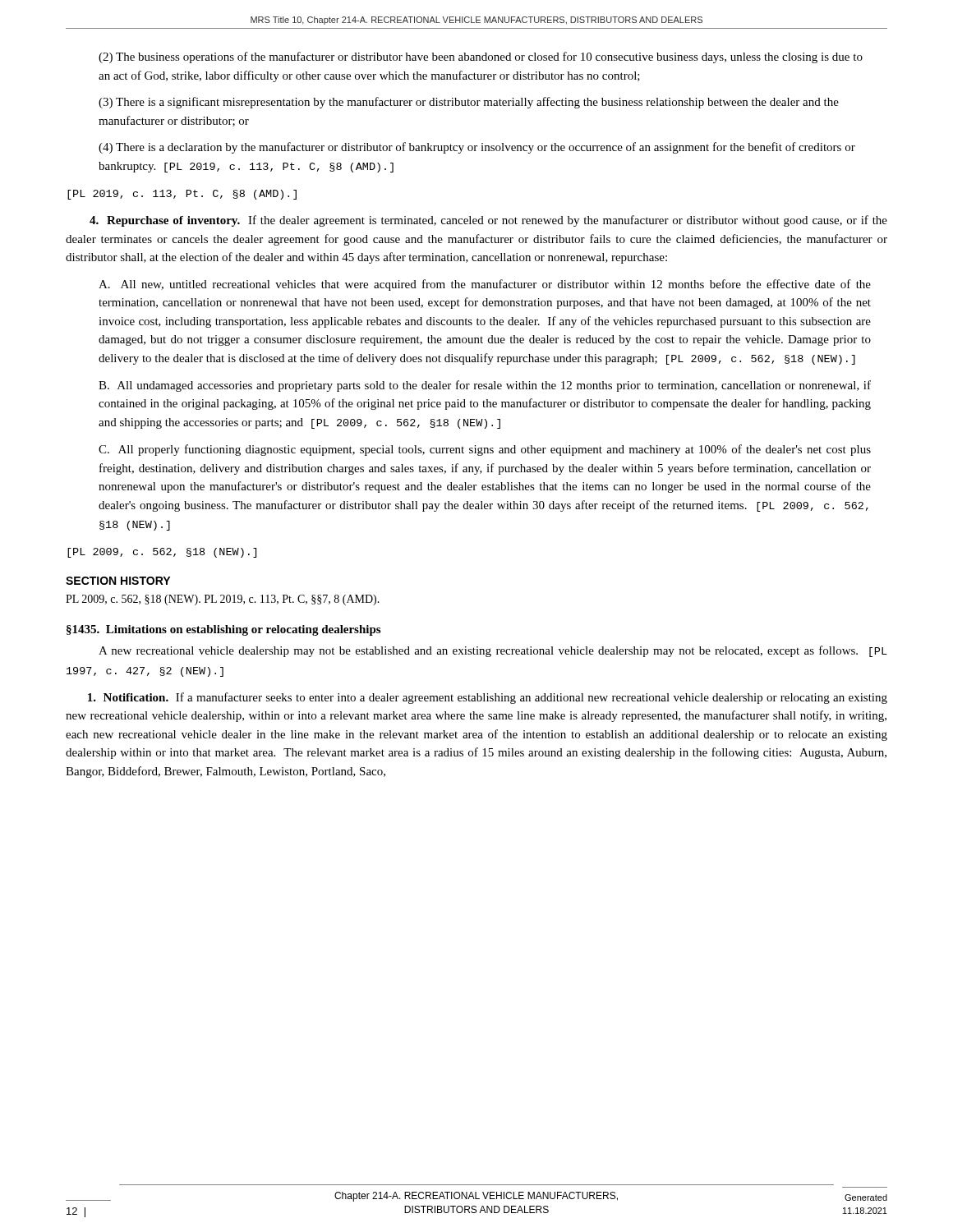Viewport: 953px width, 1232px height.
Task: Locate the region starting "A new recreational"
Action: pos(476,661)
